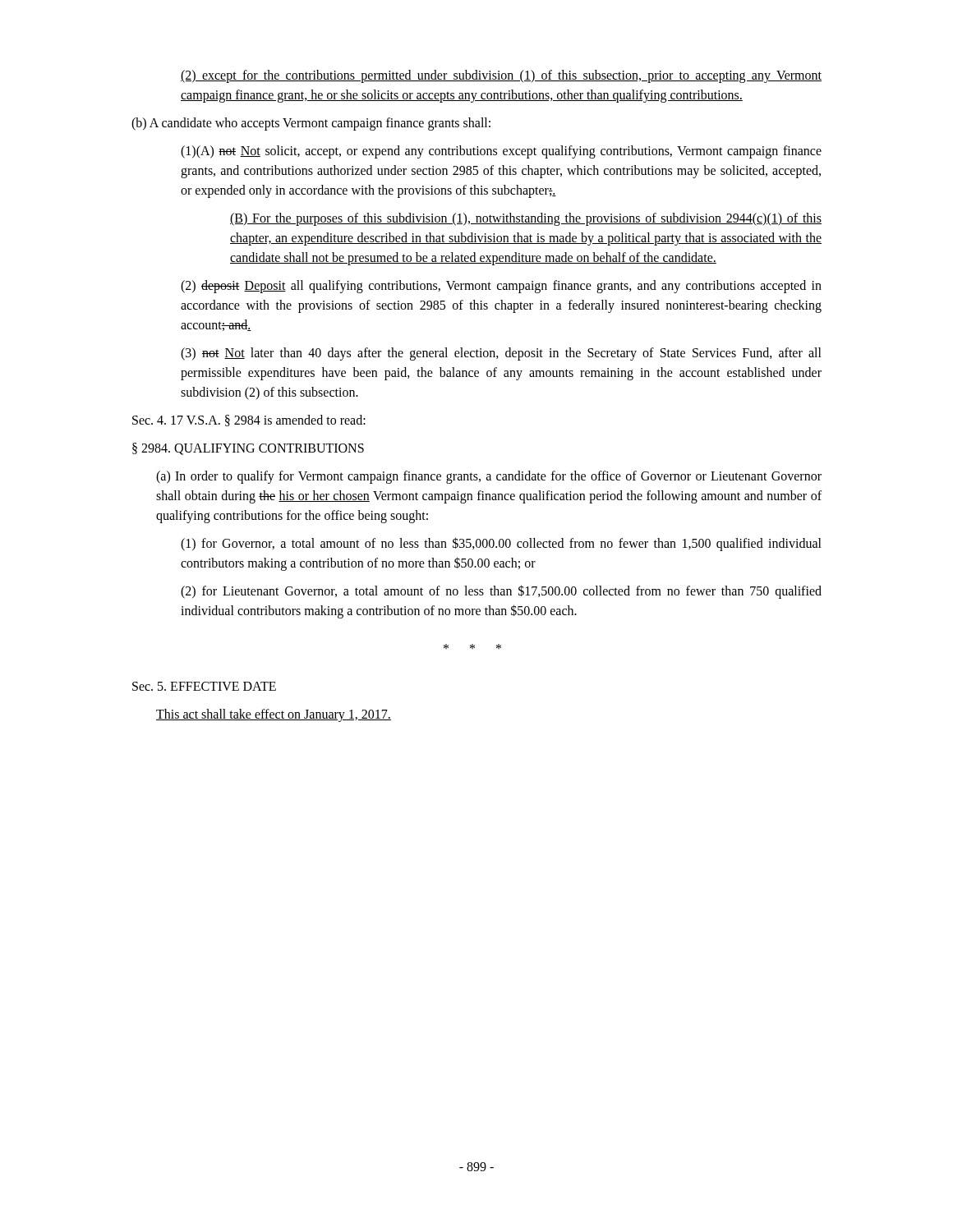The image size is (953, 1232).
Task: Click on the text that says "* *"
Action: [x=476, y=649]
